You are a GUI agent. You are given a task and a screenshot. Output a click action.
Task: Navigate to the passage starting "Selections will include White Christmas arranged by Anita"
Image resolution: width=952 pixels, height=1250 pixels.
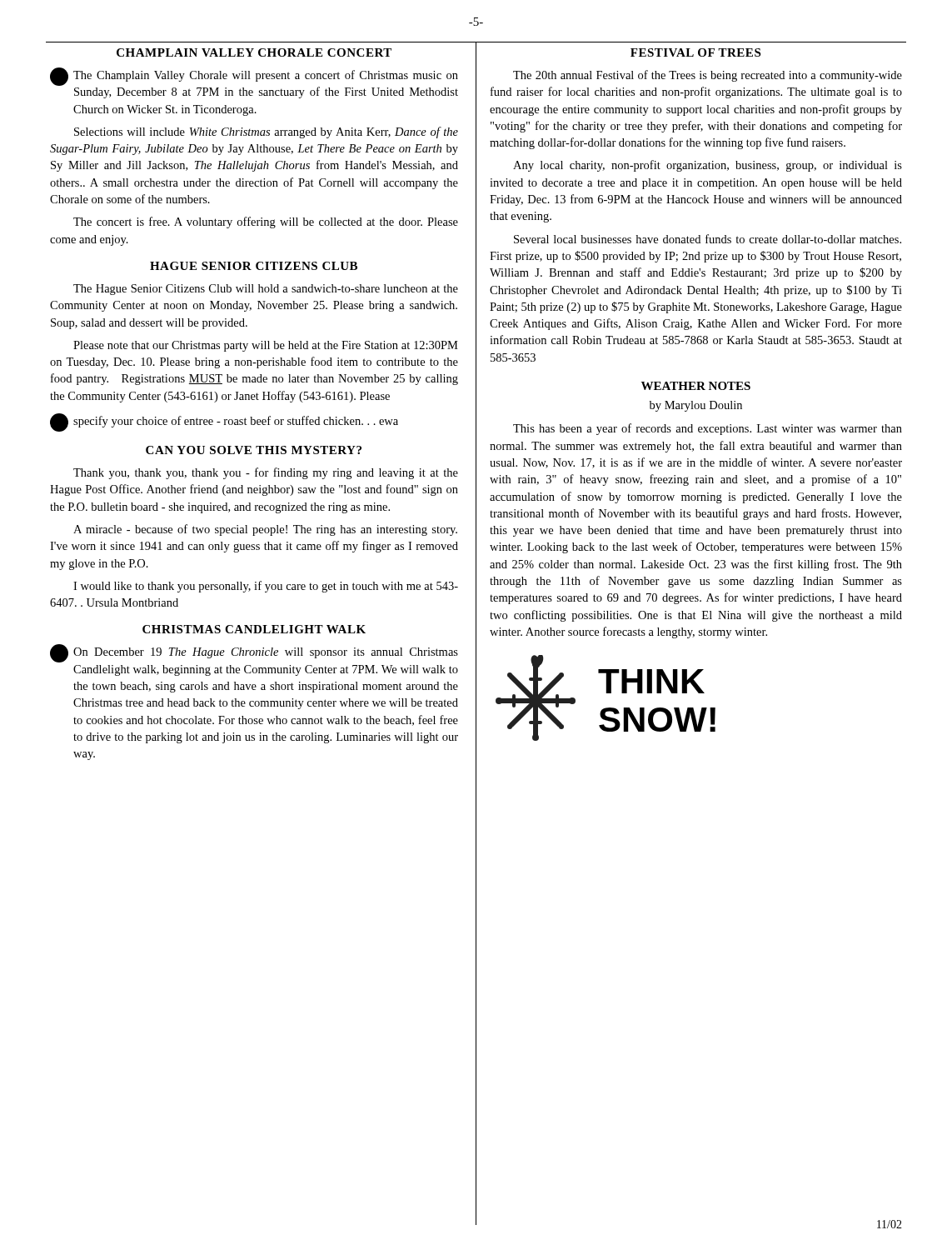(254, 165)
